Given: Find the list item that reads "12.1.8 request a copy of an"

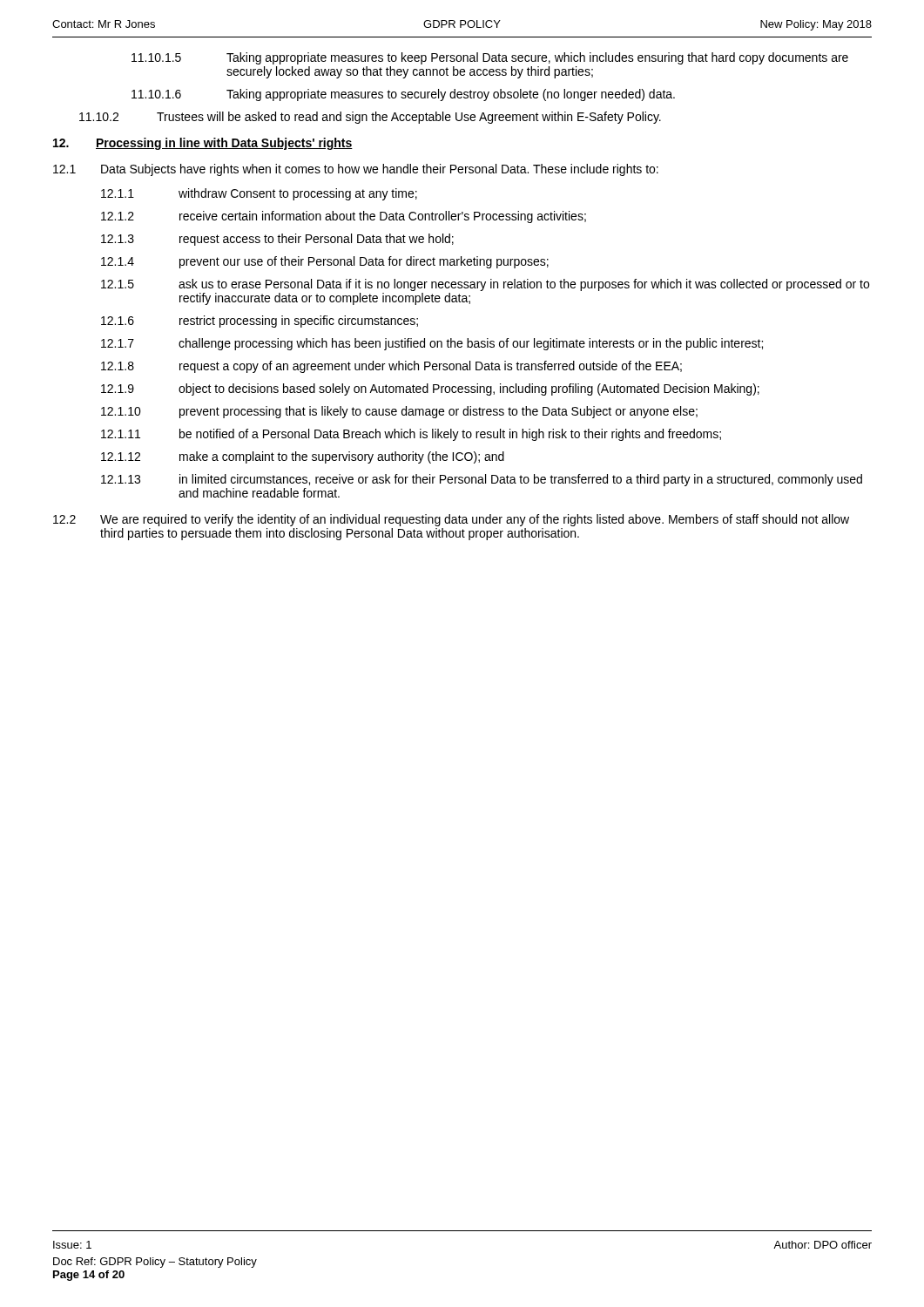Looking at the screenshot, I should point(486,366).
